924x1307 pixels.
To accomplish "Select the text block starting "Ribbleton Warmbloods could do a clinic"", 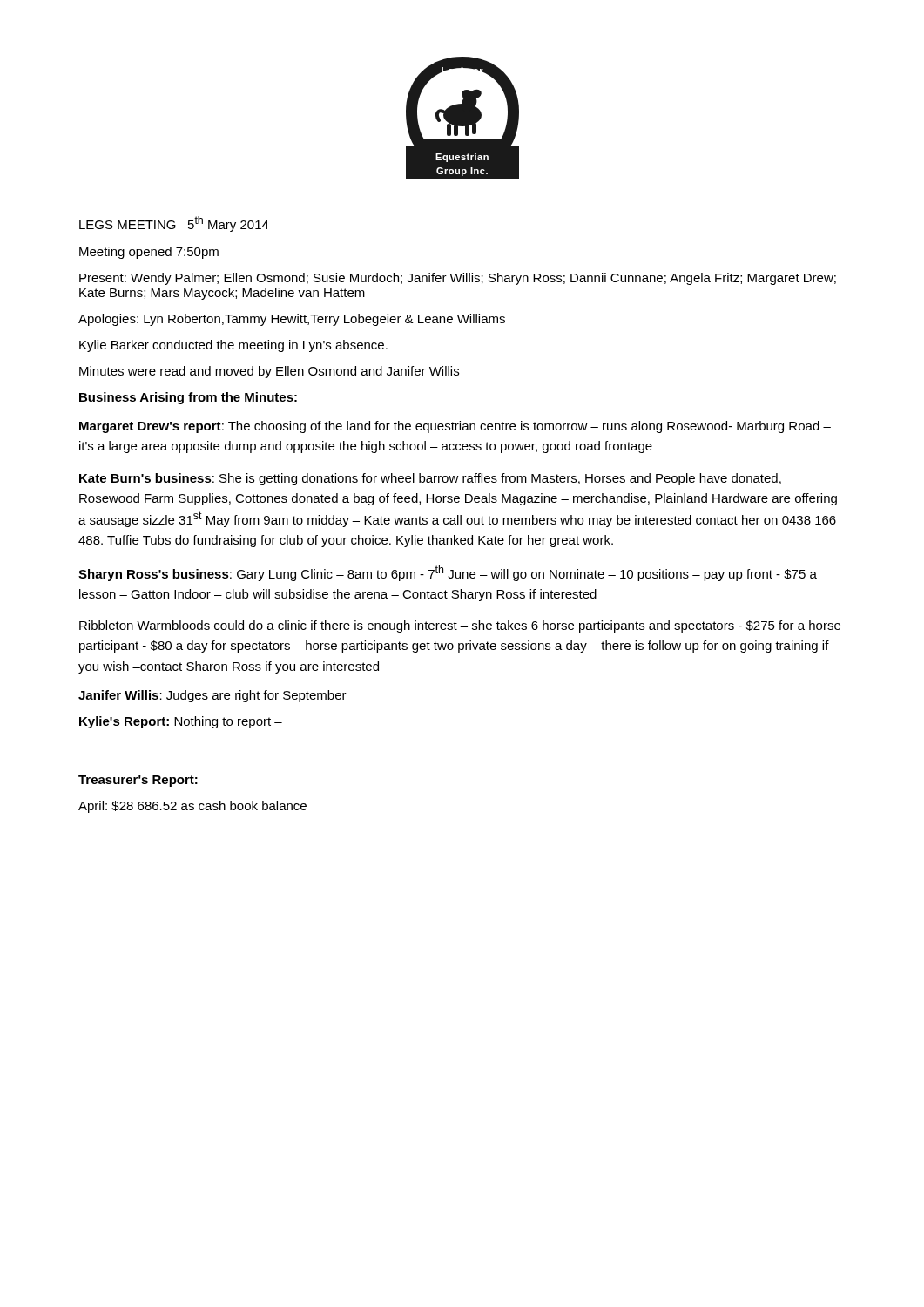I will pos(460,645).
